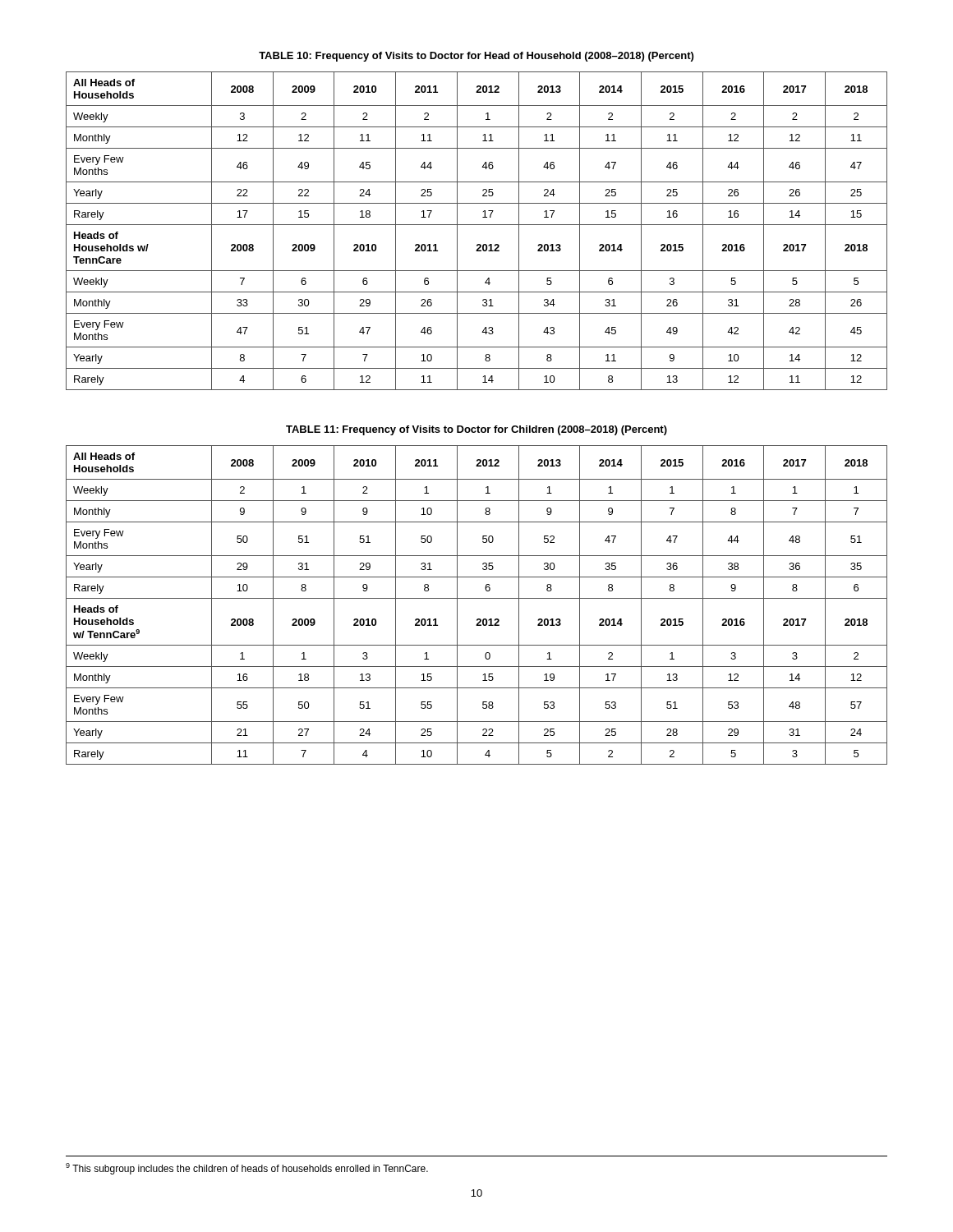Select the region starting "TABLE 11: Frequency of Visits"
This screenshot has width=953, height=1232.
coord(476,429)
